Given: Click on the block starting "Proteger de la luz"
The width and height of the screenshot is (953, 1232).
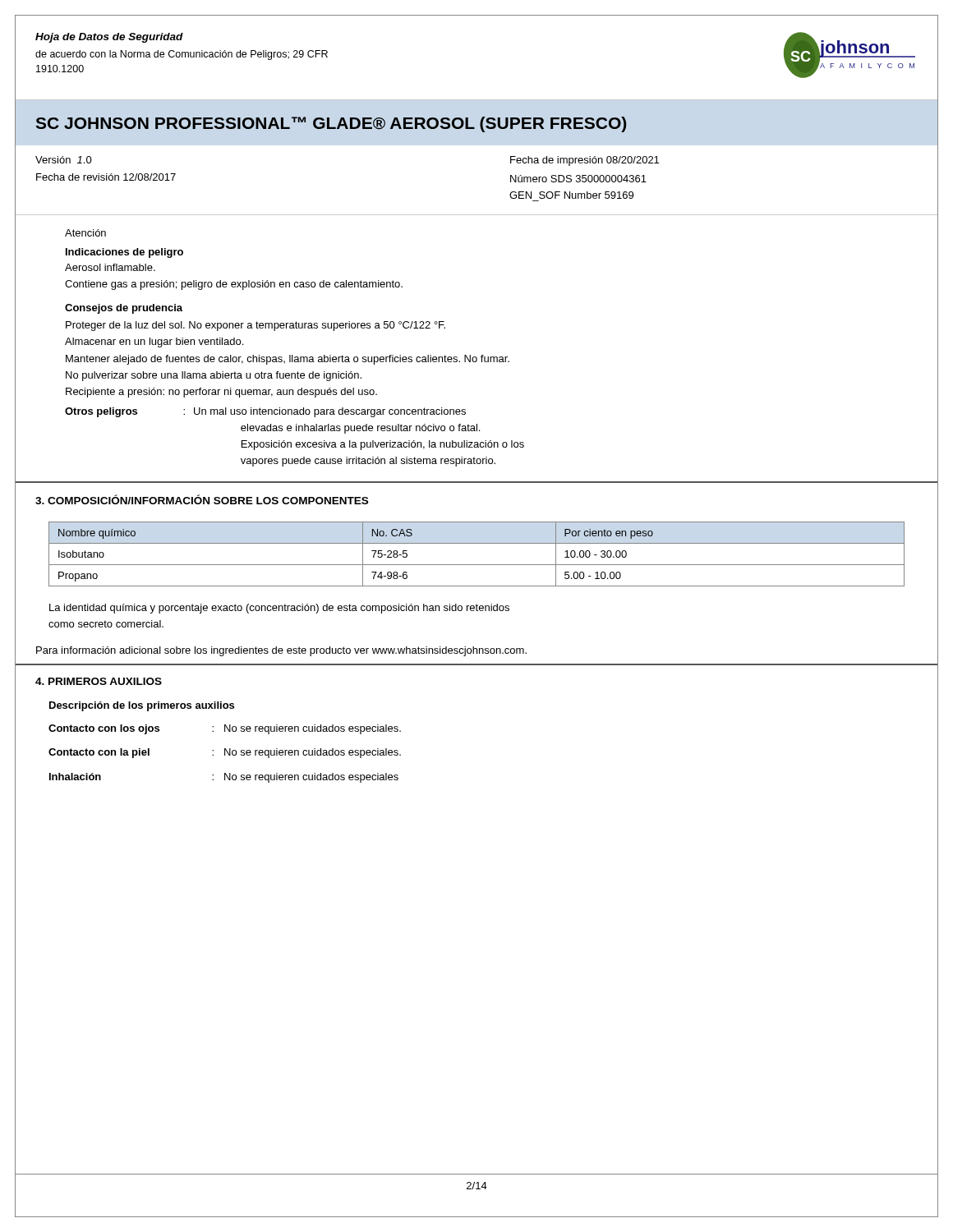Looking at the screenshot, I should coord(288,358).
